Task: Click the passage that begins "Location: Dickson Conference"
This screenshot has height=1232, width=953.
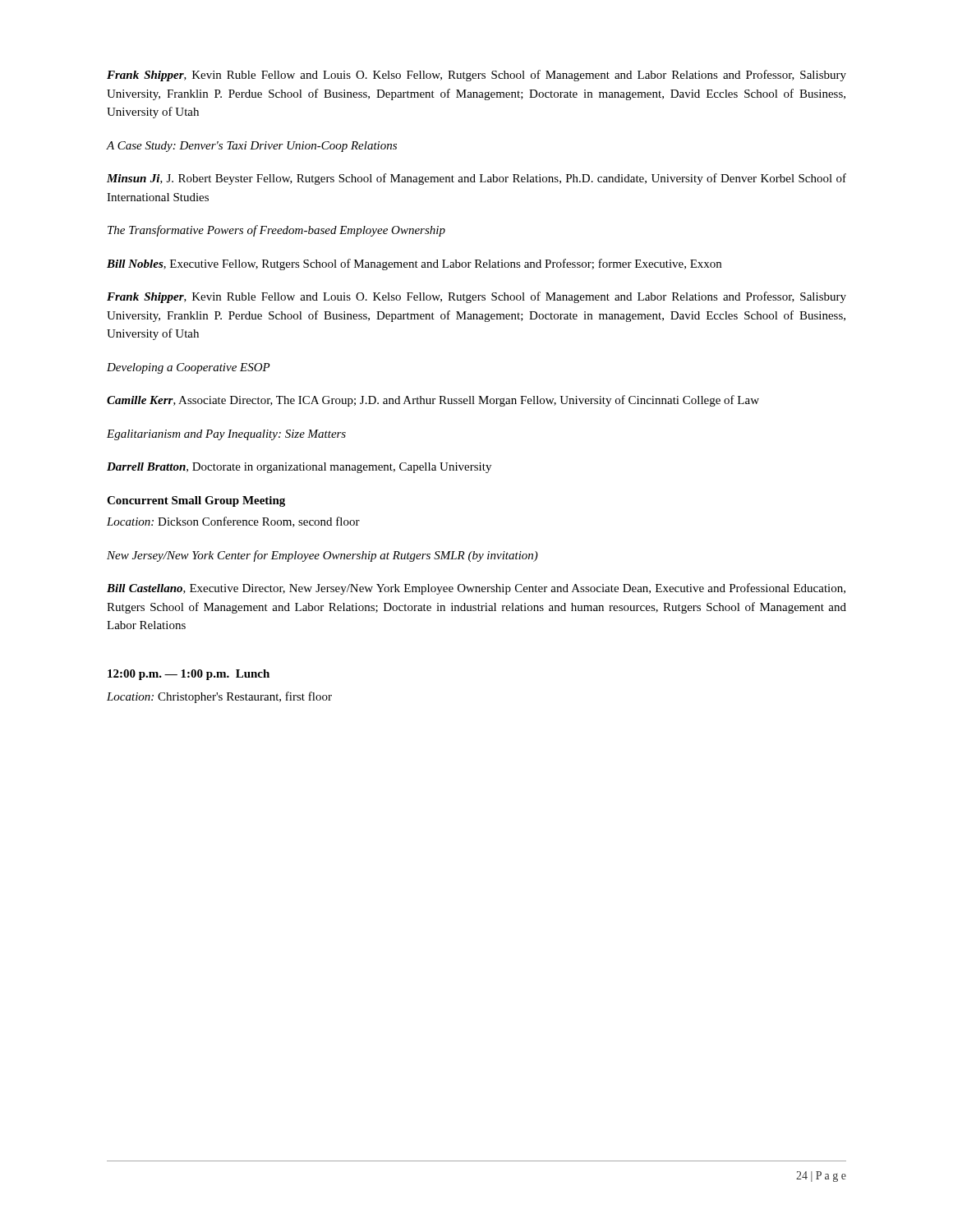Action: point(233,522)
